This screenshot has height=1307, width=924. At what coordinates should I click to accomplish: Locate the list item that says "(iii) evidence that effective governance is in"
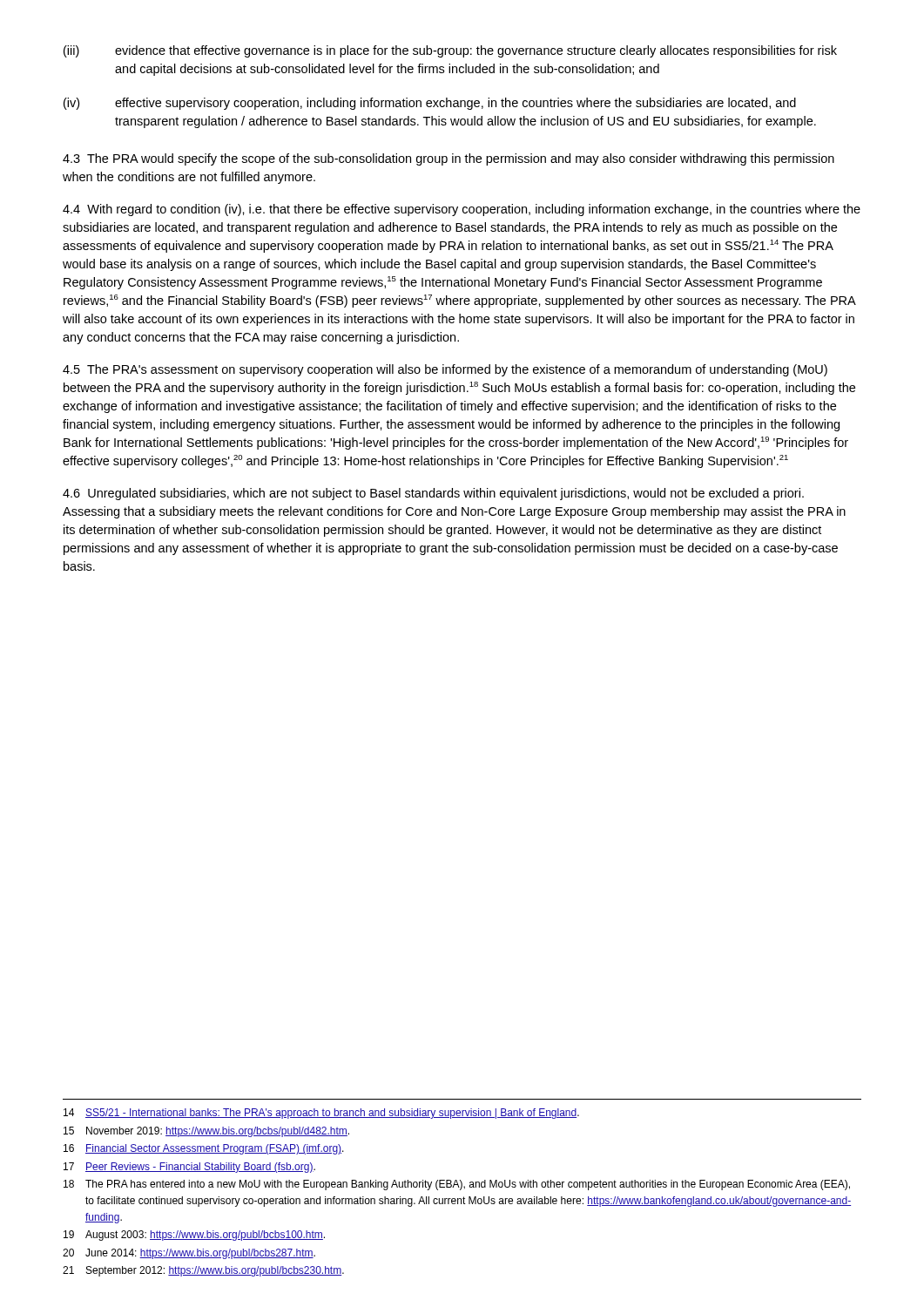pos(462,60)
